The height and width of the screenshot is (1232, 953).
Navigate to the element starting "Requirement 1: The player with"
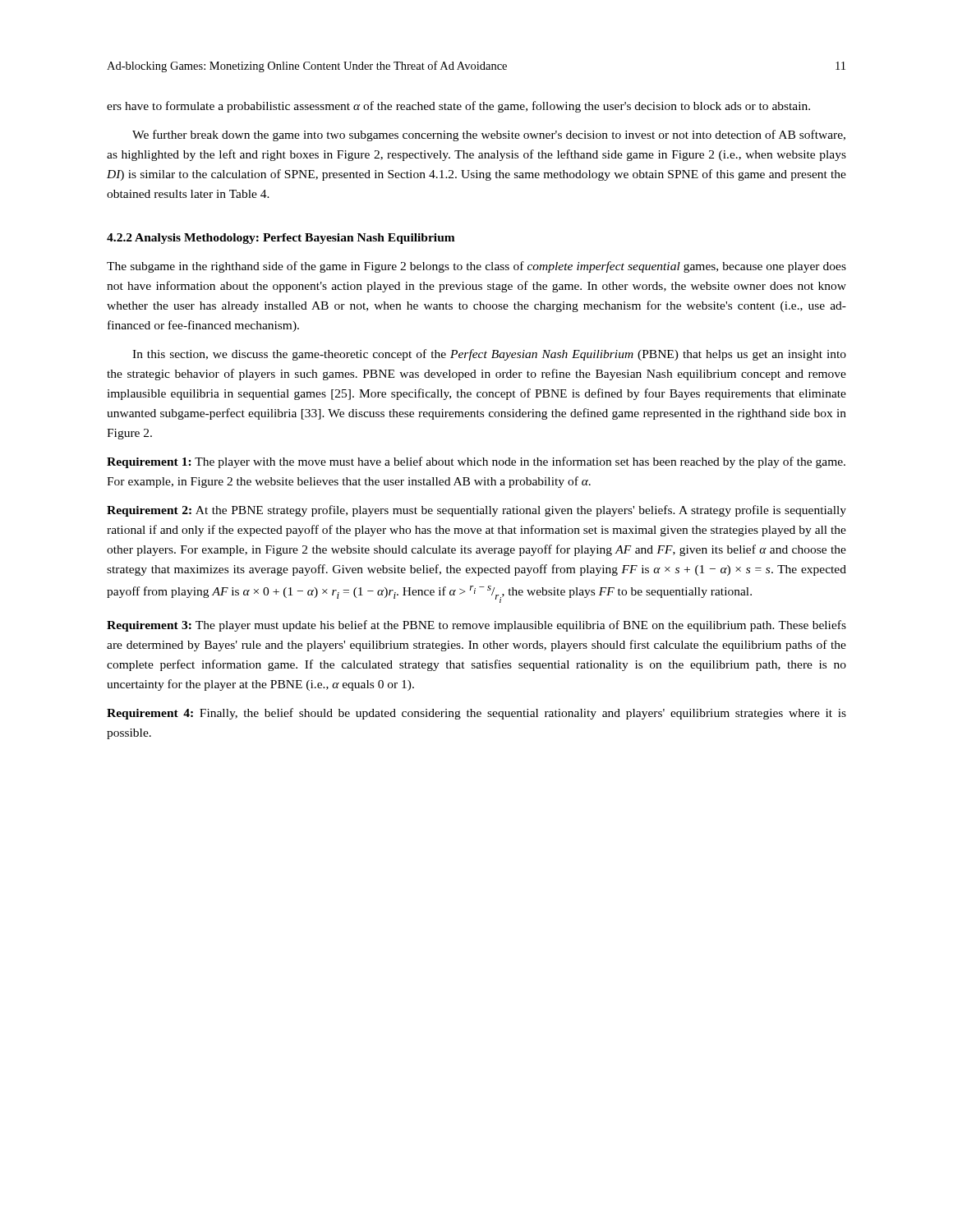click(476, 472)
